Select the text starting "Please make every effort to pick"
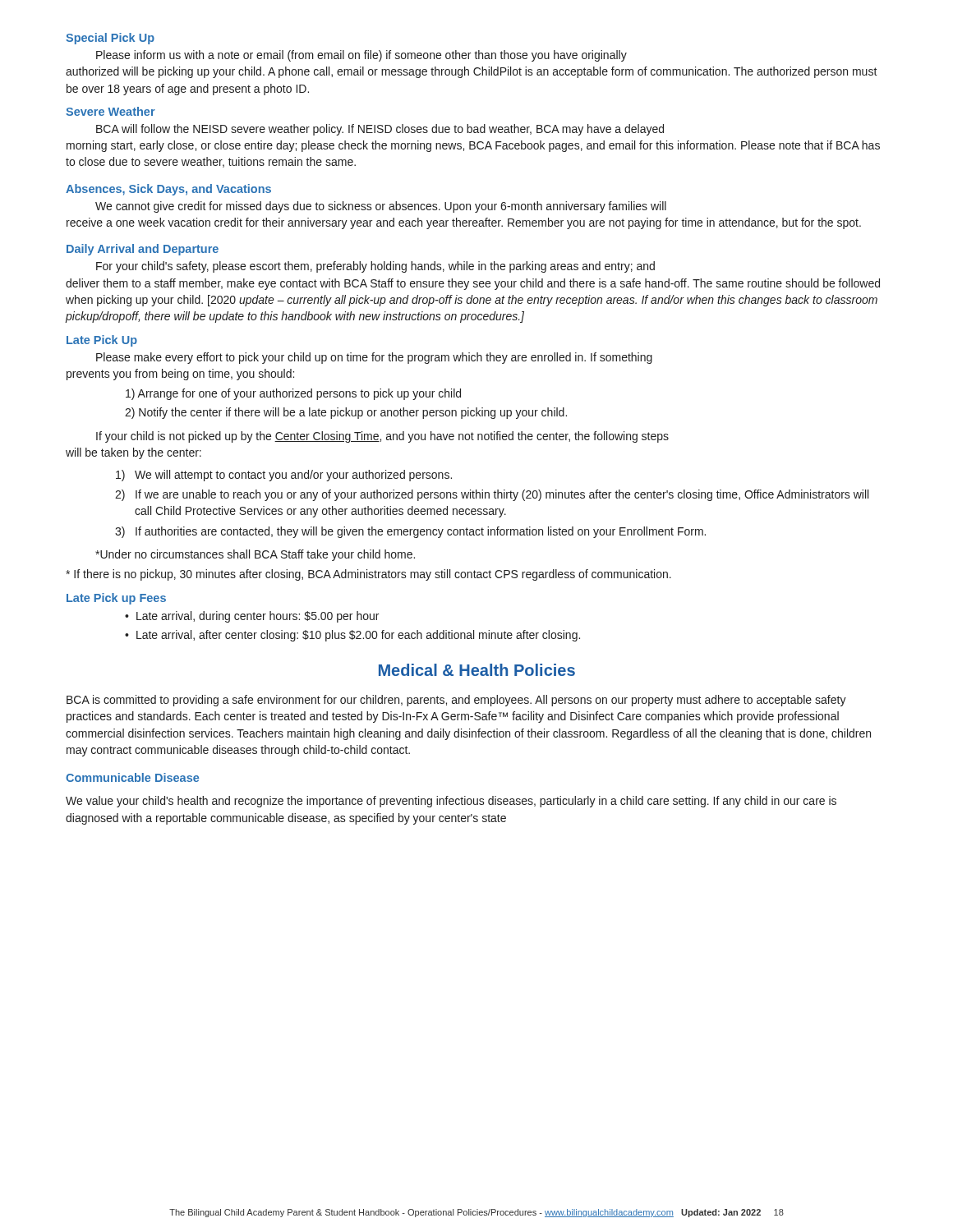This screenshot has height=1232, width=953. [x=476, y=364]
